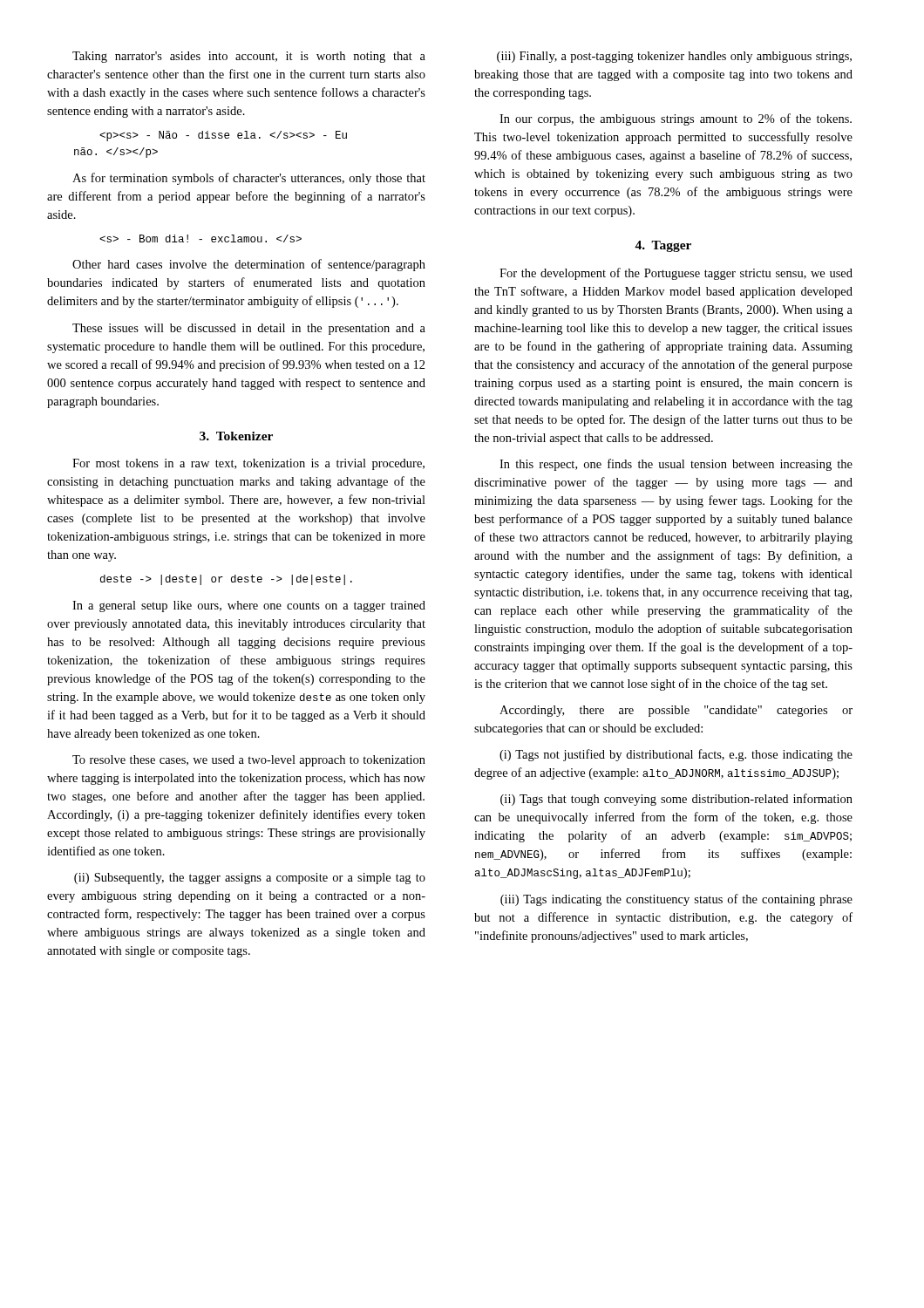Click on the text block that reads "These issues will be"
The height and width of the screenshot is (1308, 924).
236,365
